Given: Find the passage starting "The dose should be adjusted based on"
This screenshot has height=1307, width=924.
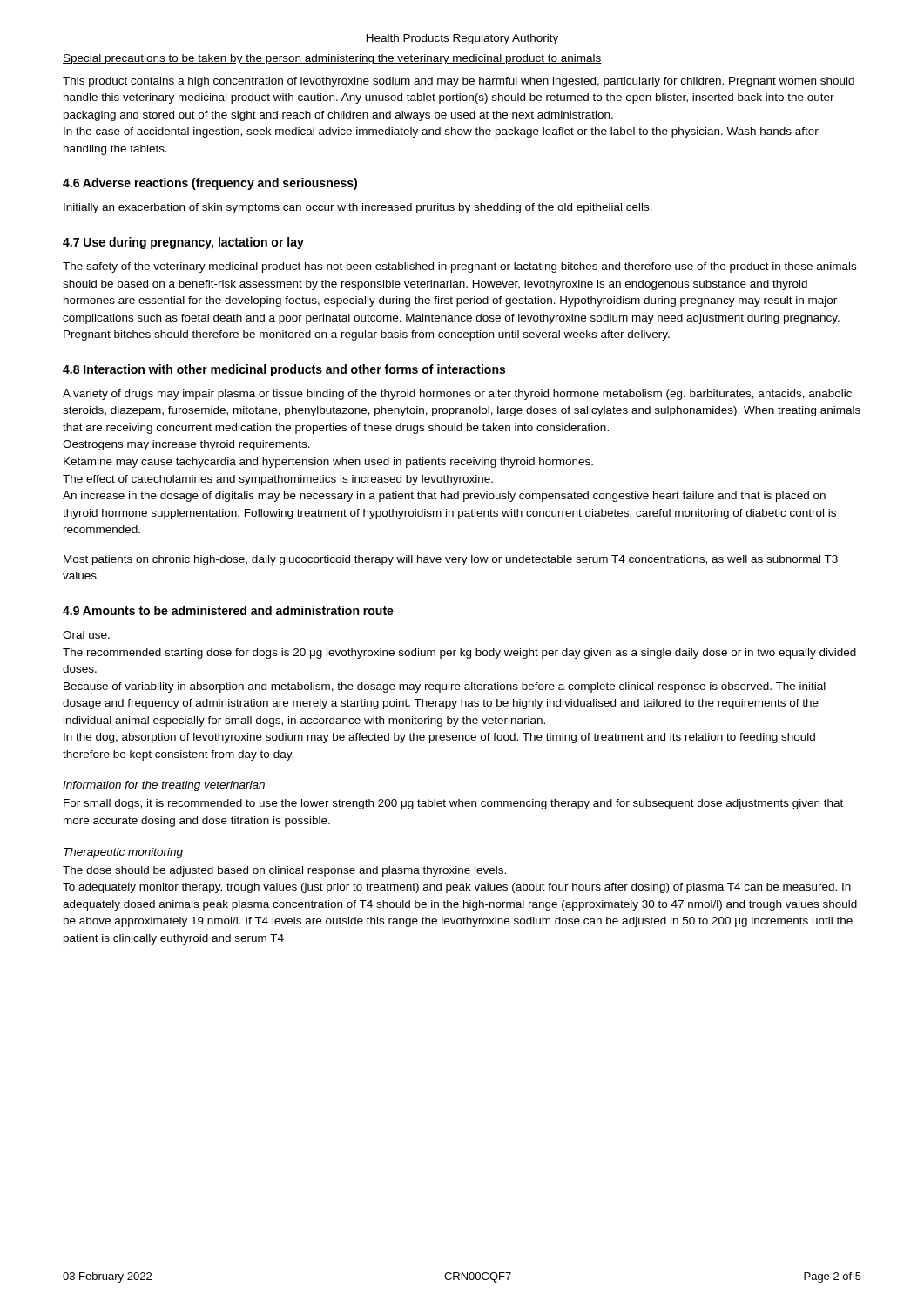Looking at the screenshot, I should [x=460, y=904].
